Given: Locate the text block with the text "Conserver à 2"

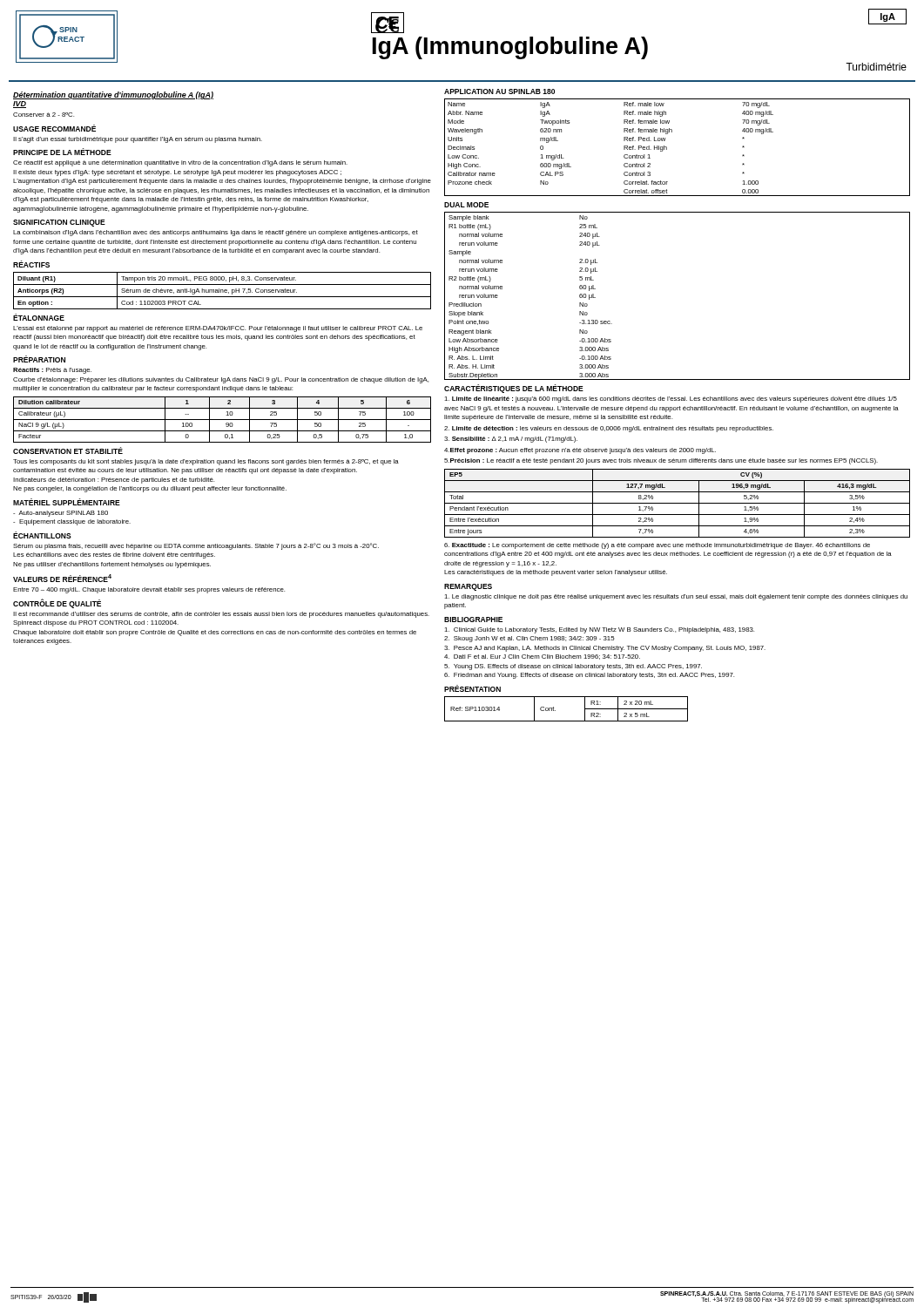Looking at the screenshot, I should click(44, 115).
